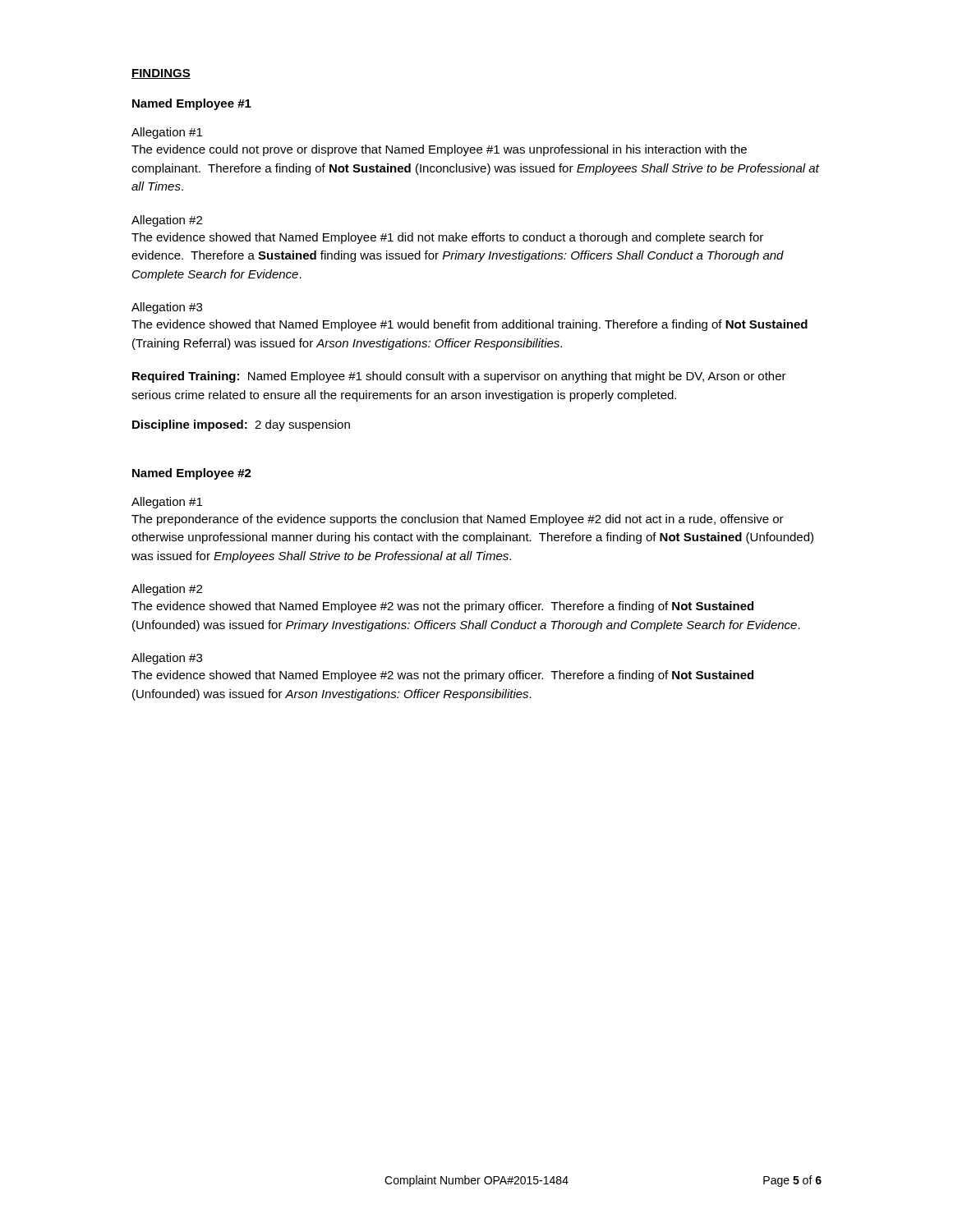Image resolution: width=953 pixels, height=1232 pixels.
Task: Where does it say "Named Employee #2"?
Action: [x=191, y=472]
